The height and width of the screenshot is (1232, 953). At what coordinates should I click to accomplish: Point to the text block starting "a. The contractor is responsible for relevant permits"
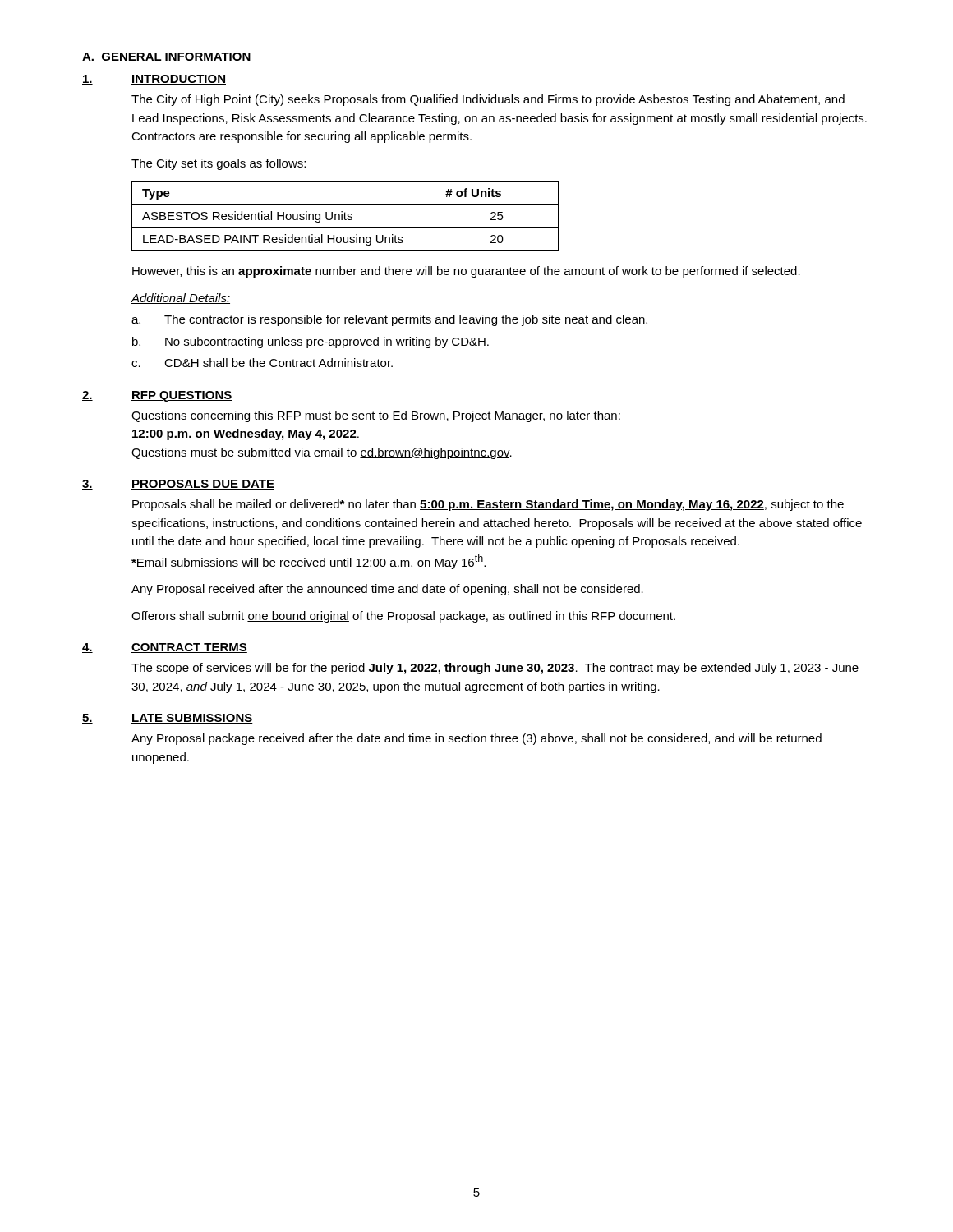pyautogui.click(x=501, y=320)
